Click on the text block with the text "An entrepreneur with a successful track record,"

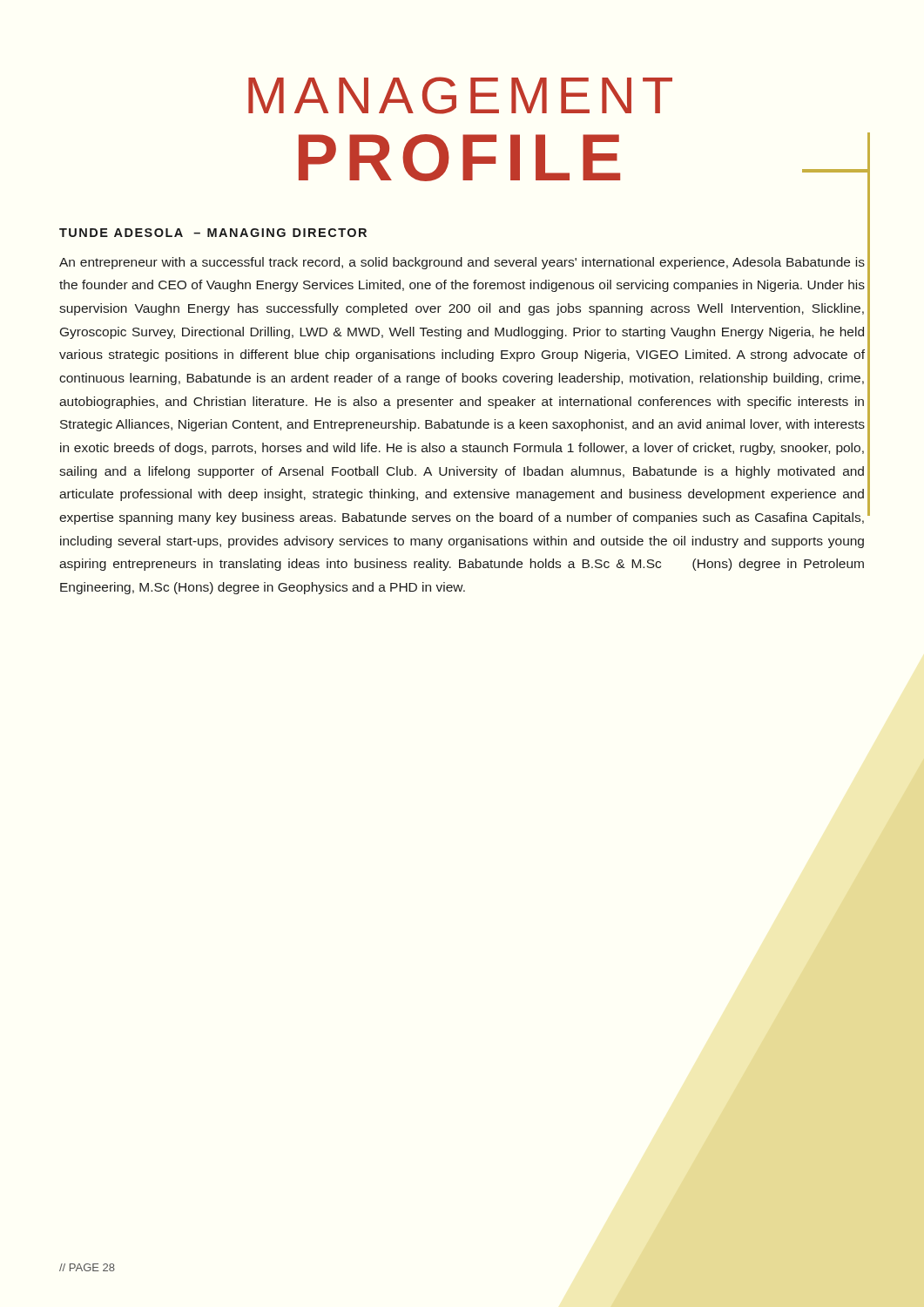pyautogui.click(x=462, y=424)
